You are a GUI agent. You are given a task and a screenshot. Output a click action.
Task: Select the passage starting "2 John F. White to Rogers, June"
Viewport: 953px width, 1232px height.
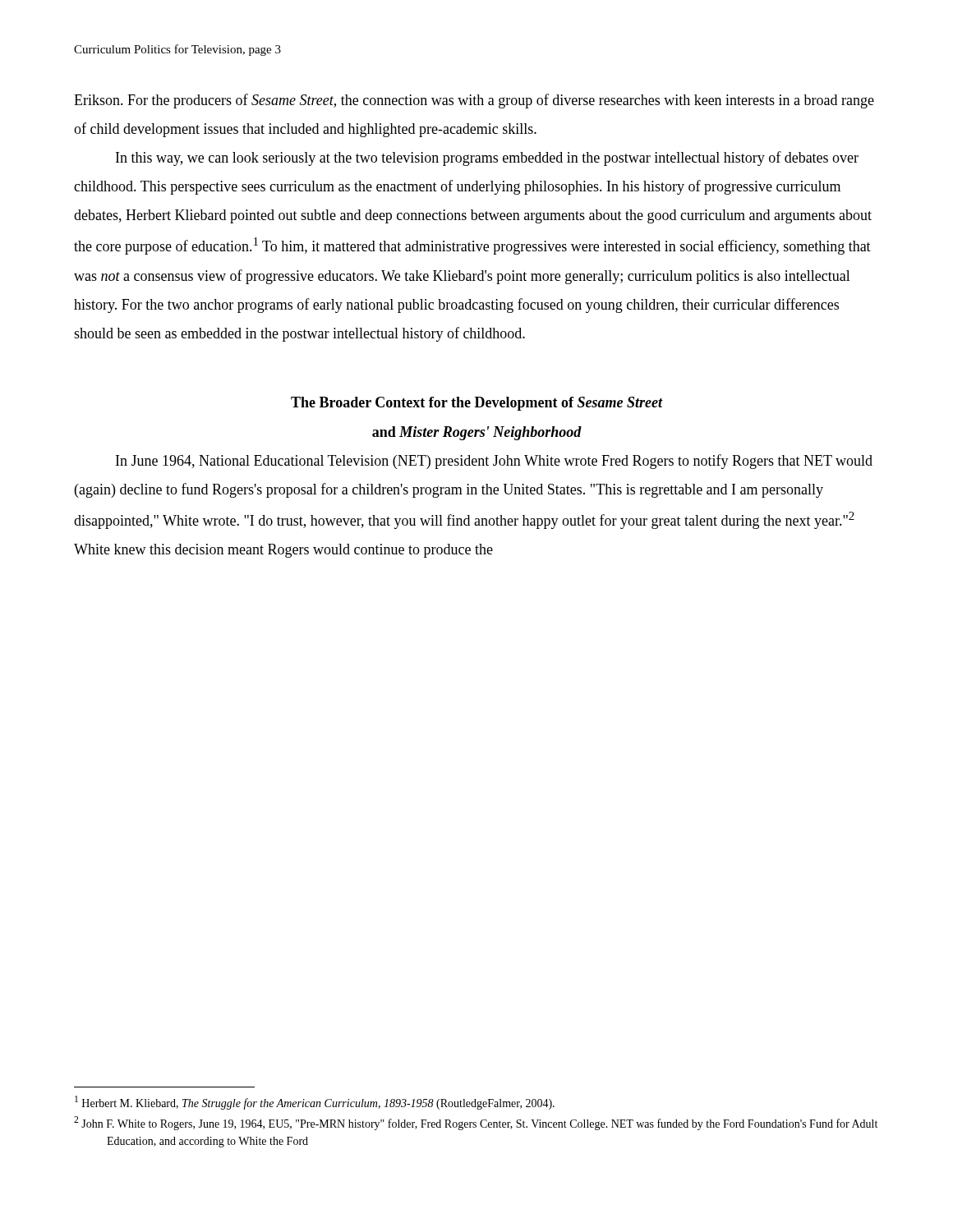click(476, 1131)
